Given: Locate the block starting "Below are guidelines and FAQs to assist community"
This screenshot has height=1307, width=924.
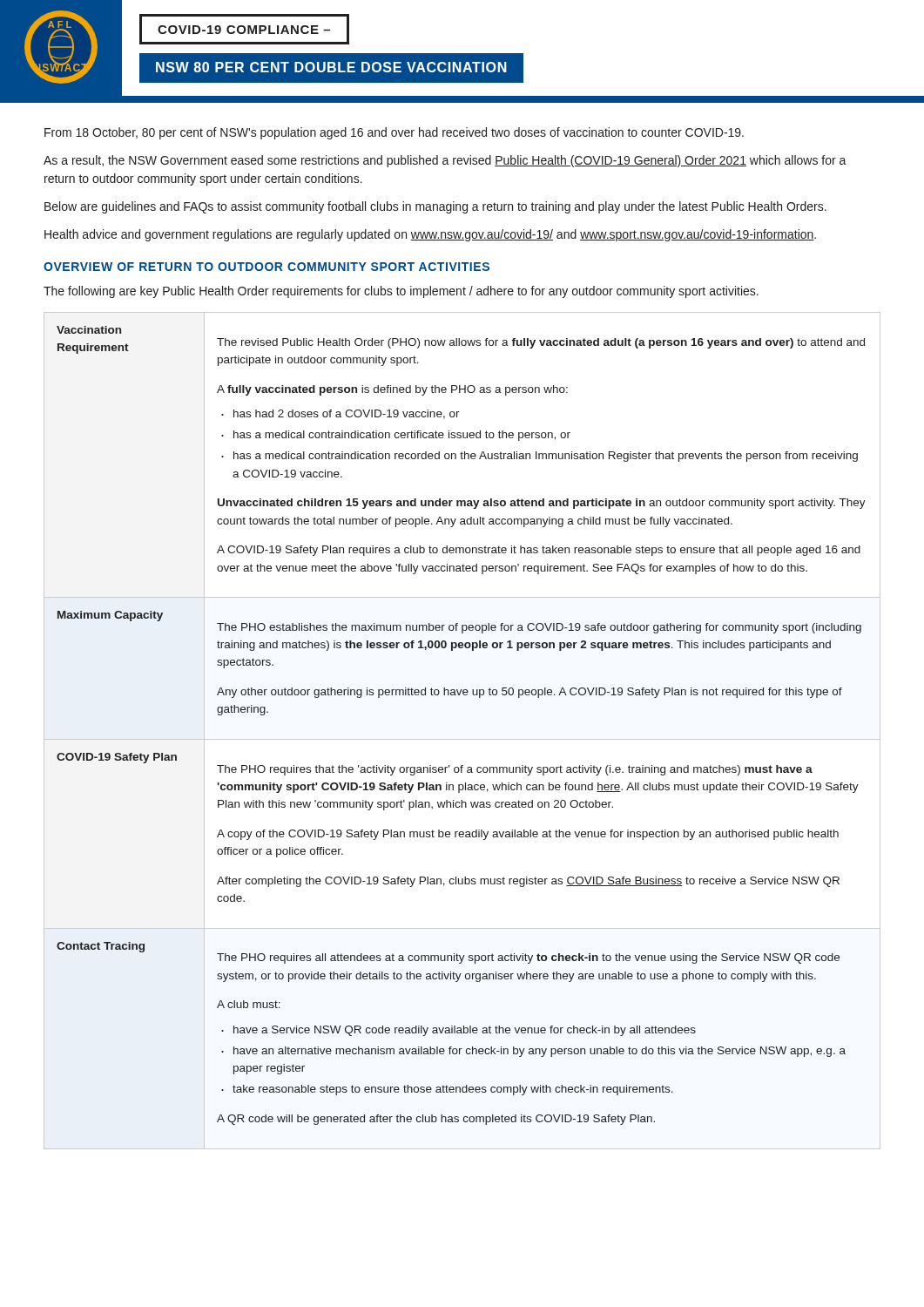Looking at the screenshot, I should [x=435, y=207].
